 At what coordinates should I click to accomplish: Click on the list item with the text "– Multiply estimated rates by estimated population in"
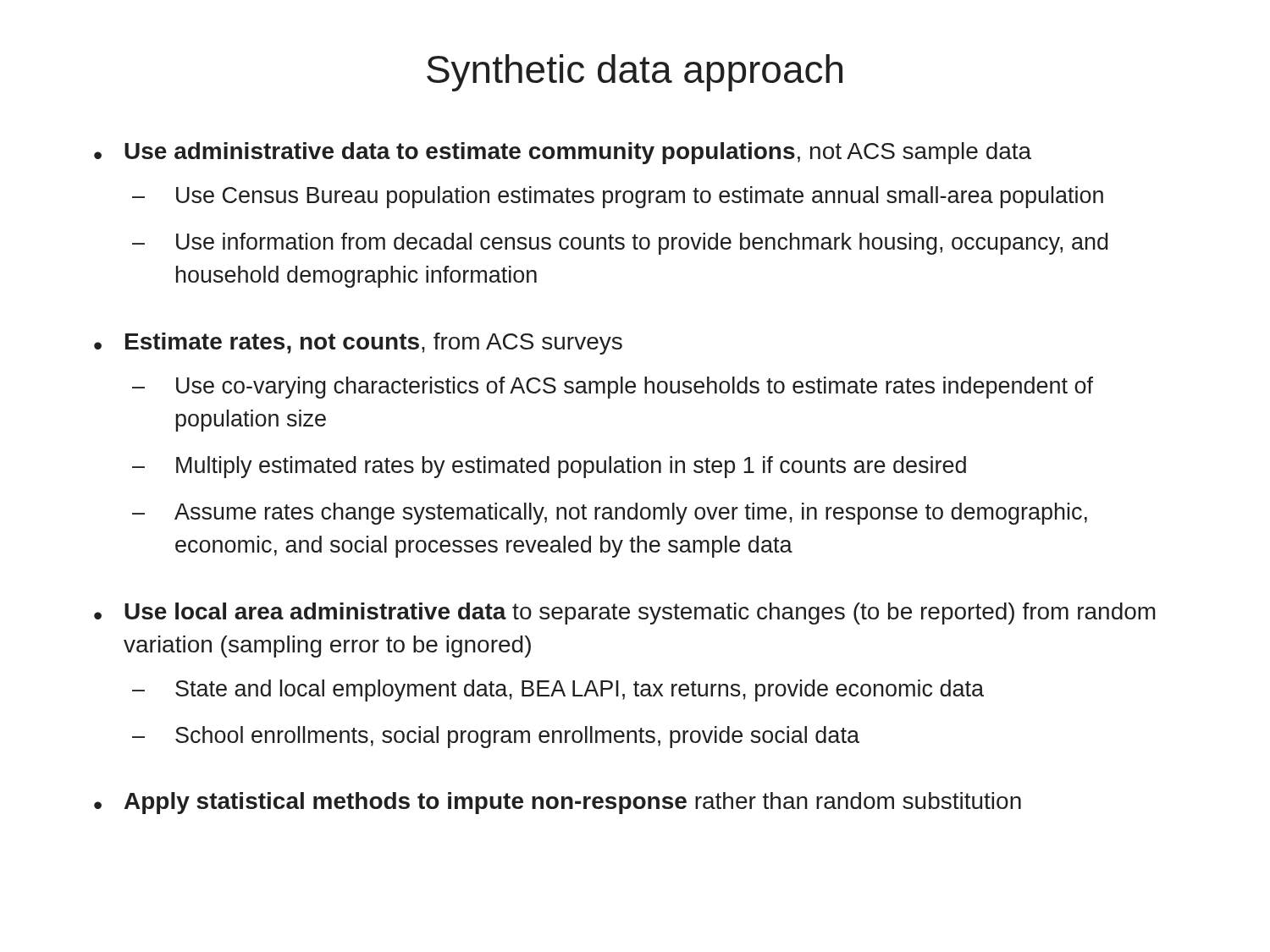point(654,466)
